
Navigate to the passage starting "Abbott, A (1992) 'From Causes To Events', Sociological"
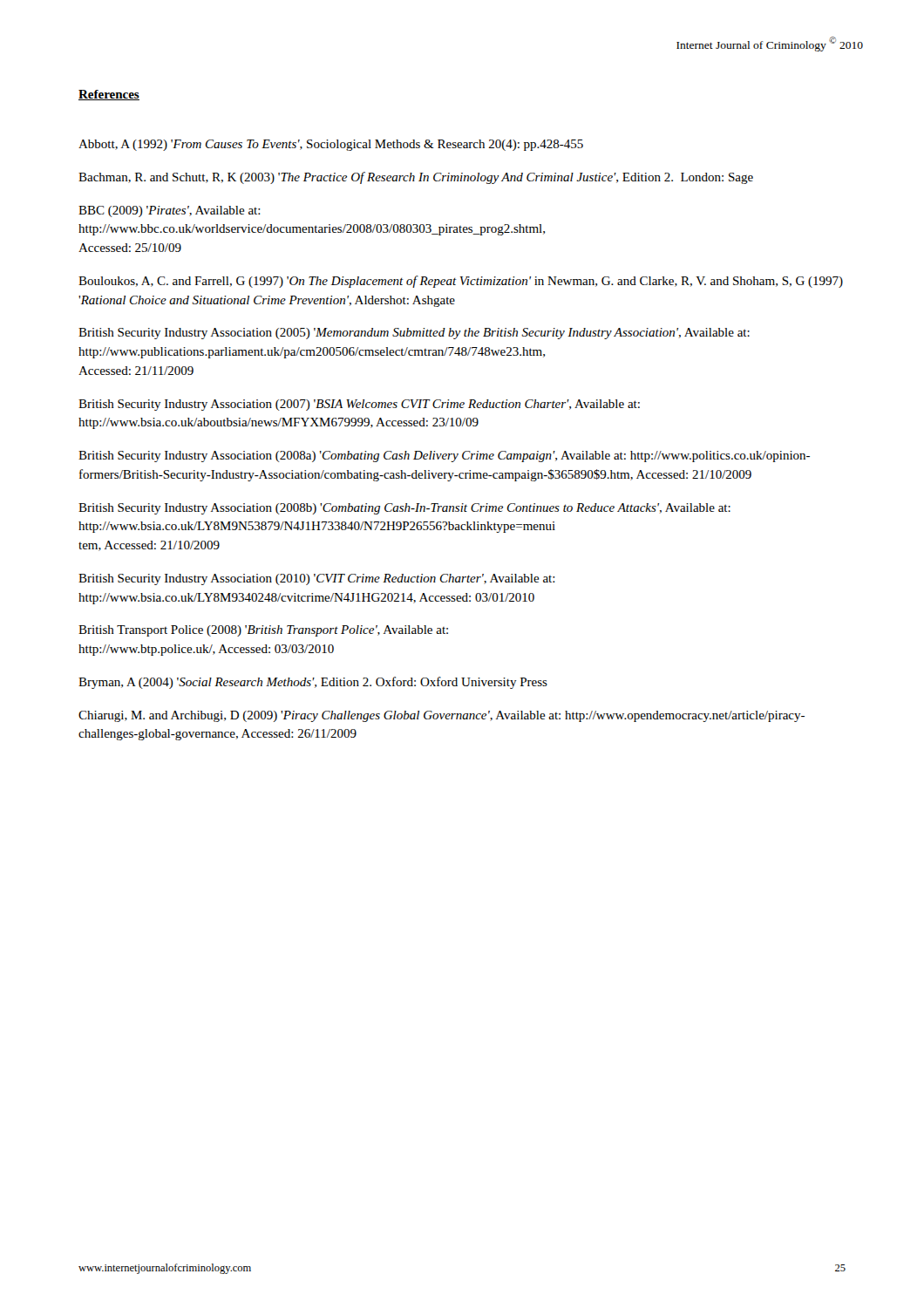331,144
